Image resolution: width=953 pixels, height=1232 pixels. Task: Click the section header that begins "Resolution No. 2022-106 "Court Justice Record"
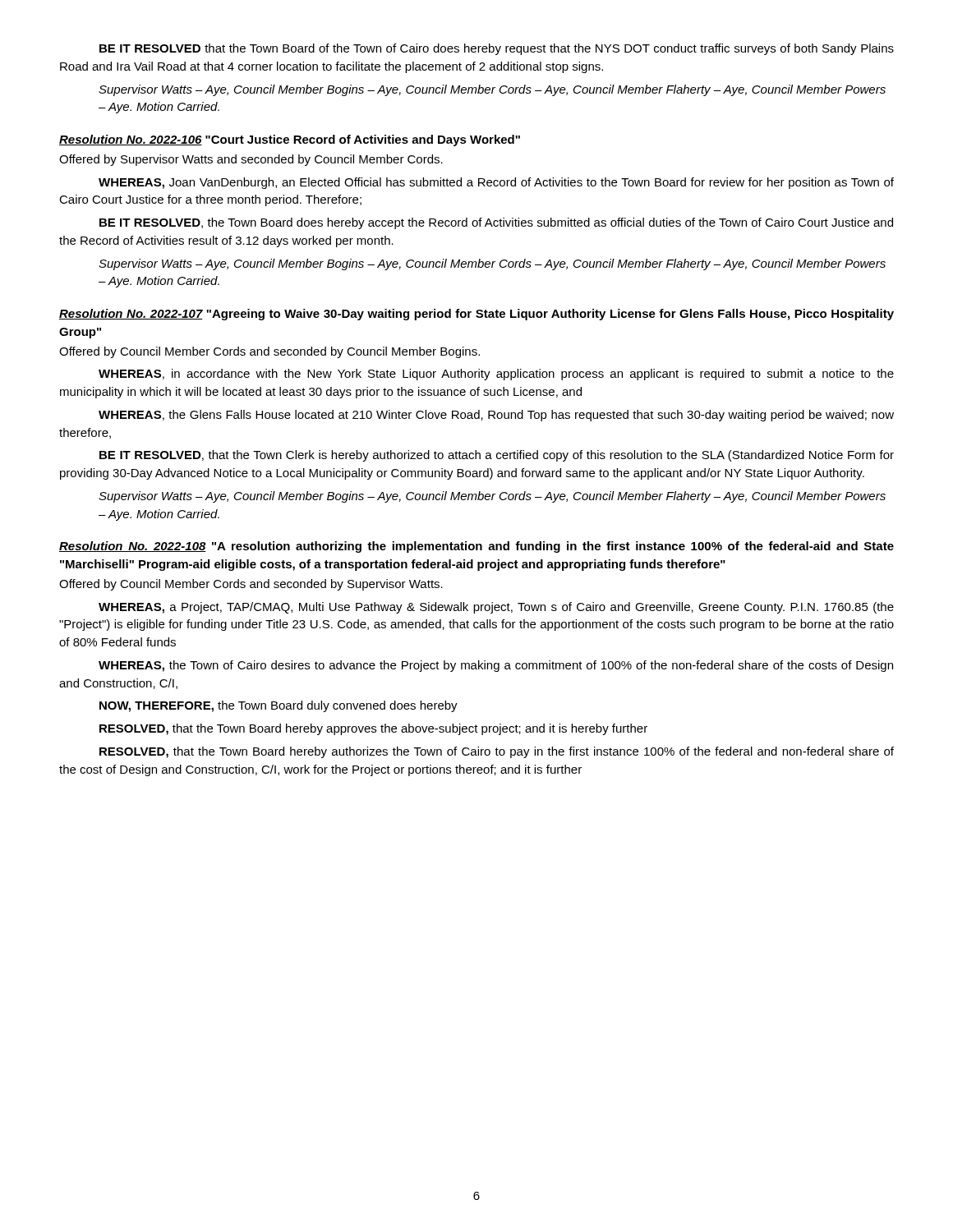point(476,140)
